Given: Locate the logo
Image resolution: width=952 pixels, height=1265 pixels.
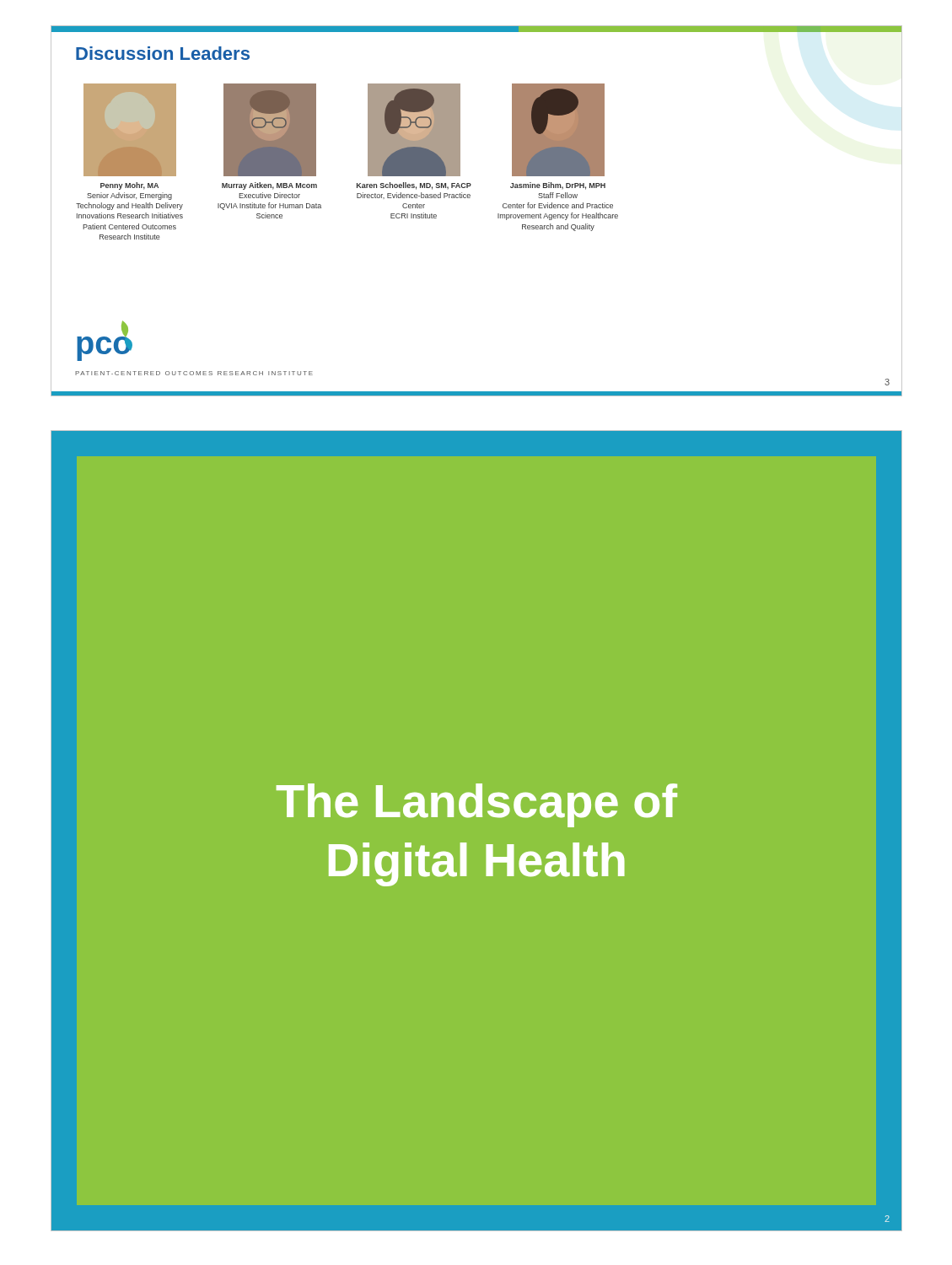Looking at the screenshot, I should click(x=195, y=348).
